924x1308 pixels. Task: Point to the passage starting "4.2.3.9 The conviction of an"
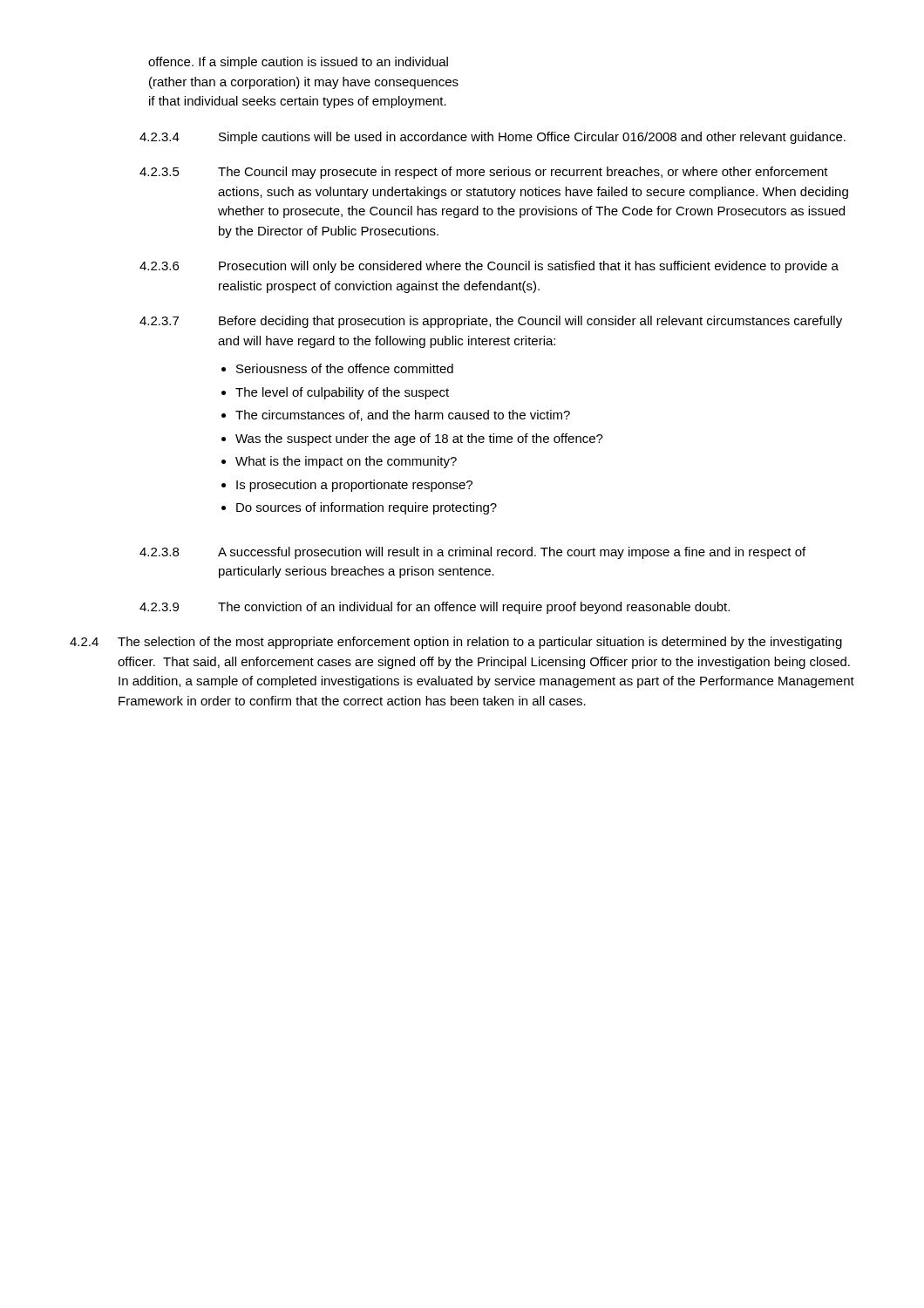click(x=497, y=607)
